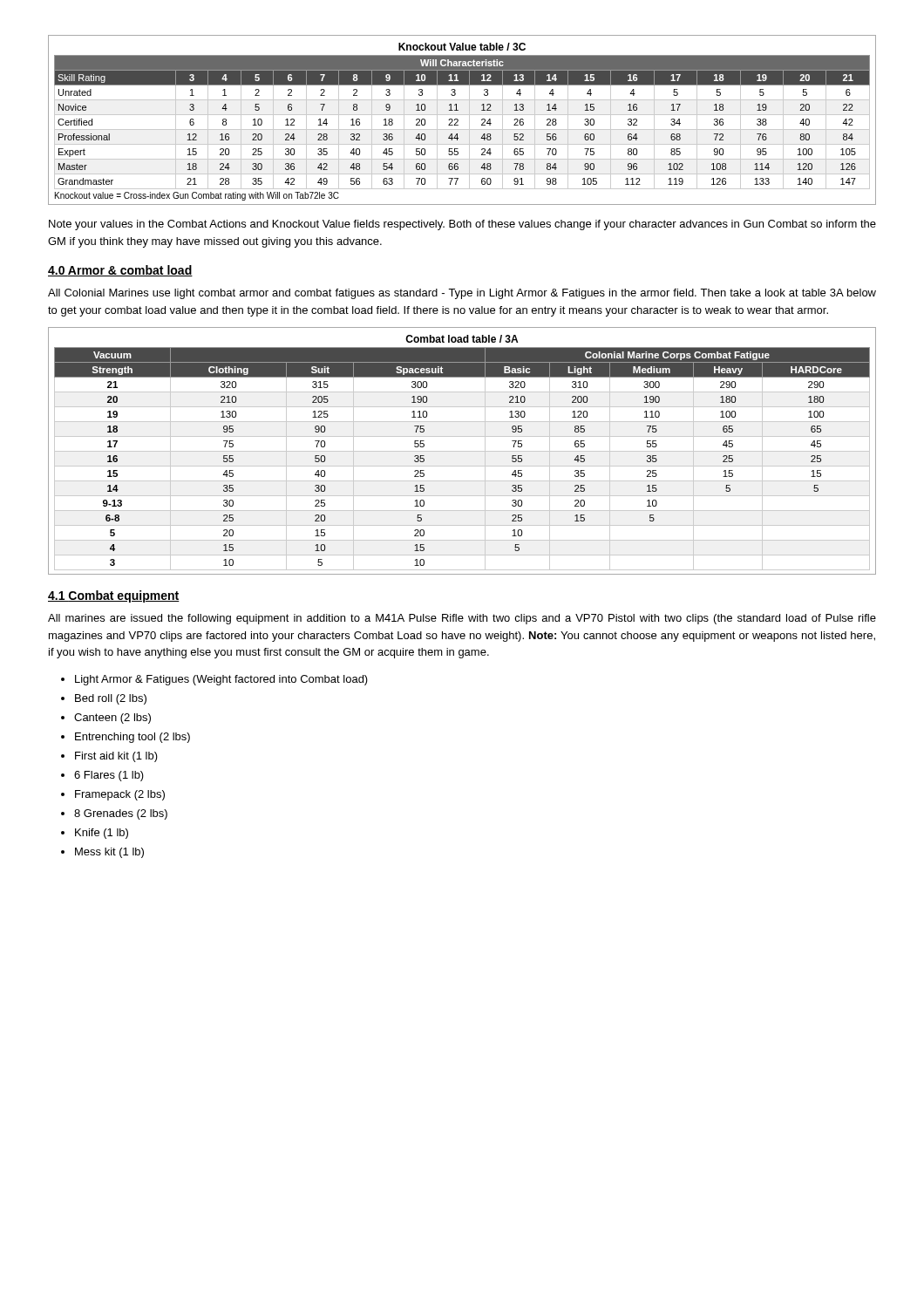Point to the block beginning "Light Armor & Fatigues"
Screen dimensions: 1308x924
click(x=221, y=678)
